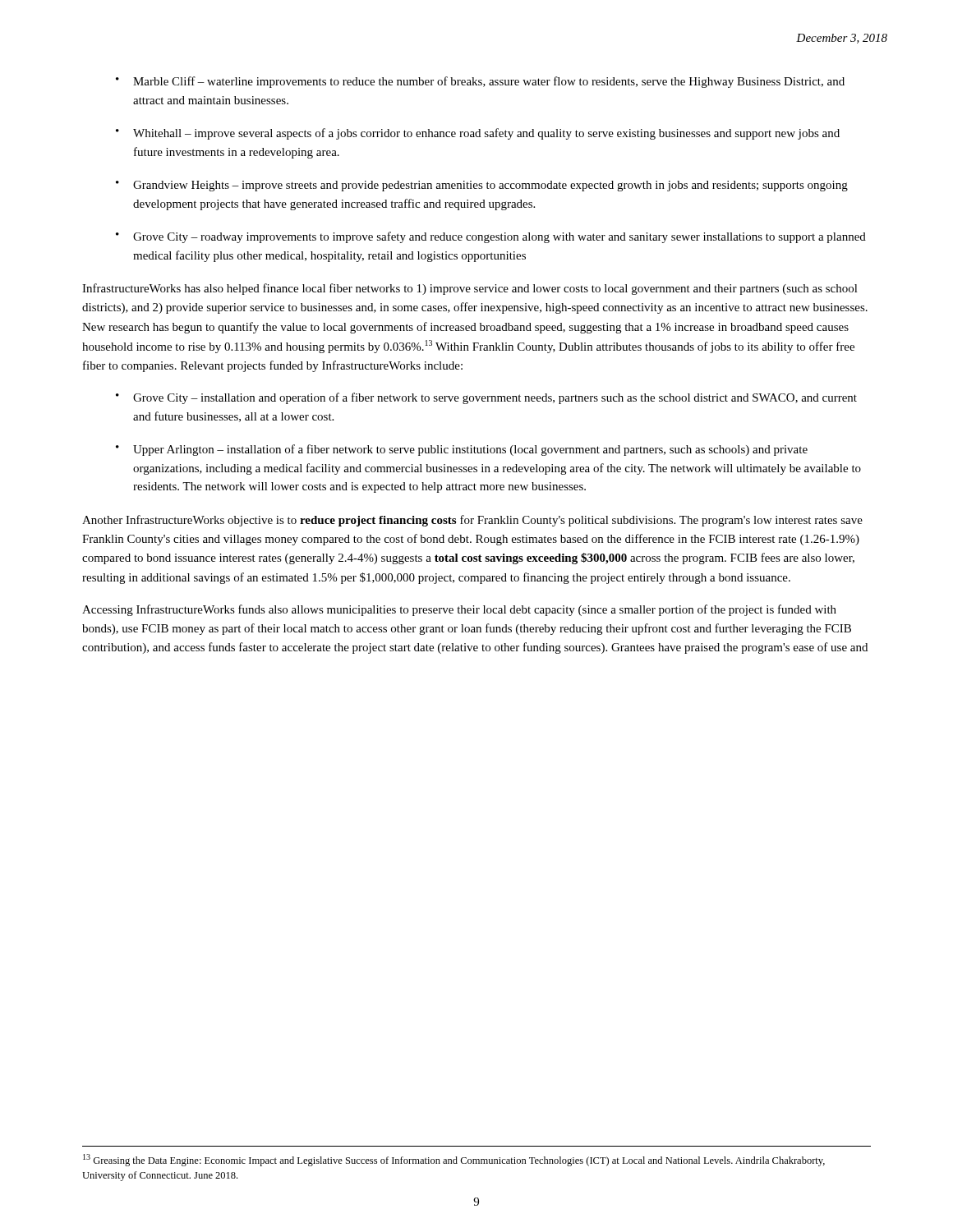The image size is (953, 1232).
Task: Find the region starting "• Marble Cliff –"
Action: [x=493, y=91]
